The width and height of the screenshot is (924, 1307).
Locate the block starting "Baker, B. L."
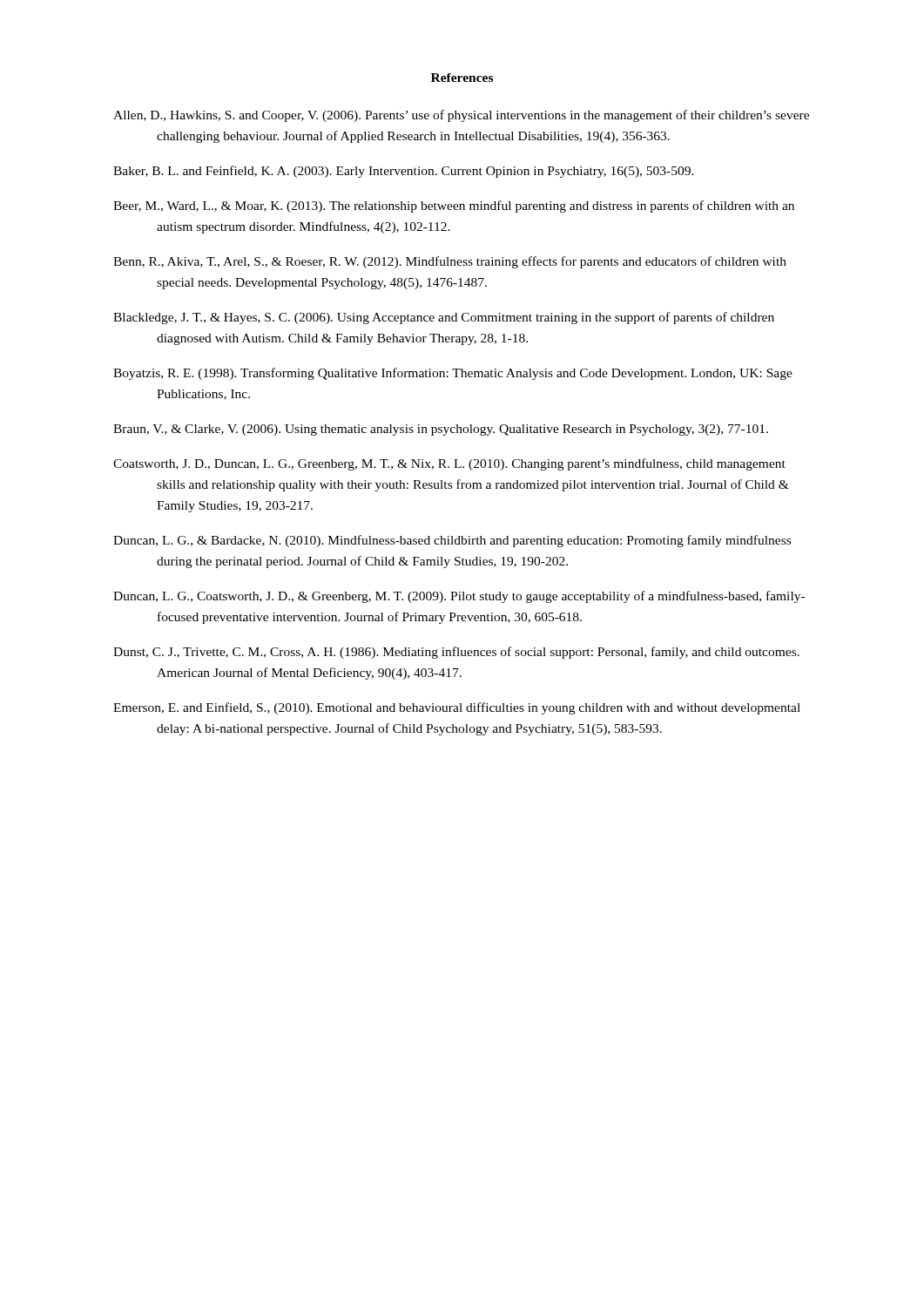(x=404, y=170)
